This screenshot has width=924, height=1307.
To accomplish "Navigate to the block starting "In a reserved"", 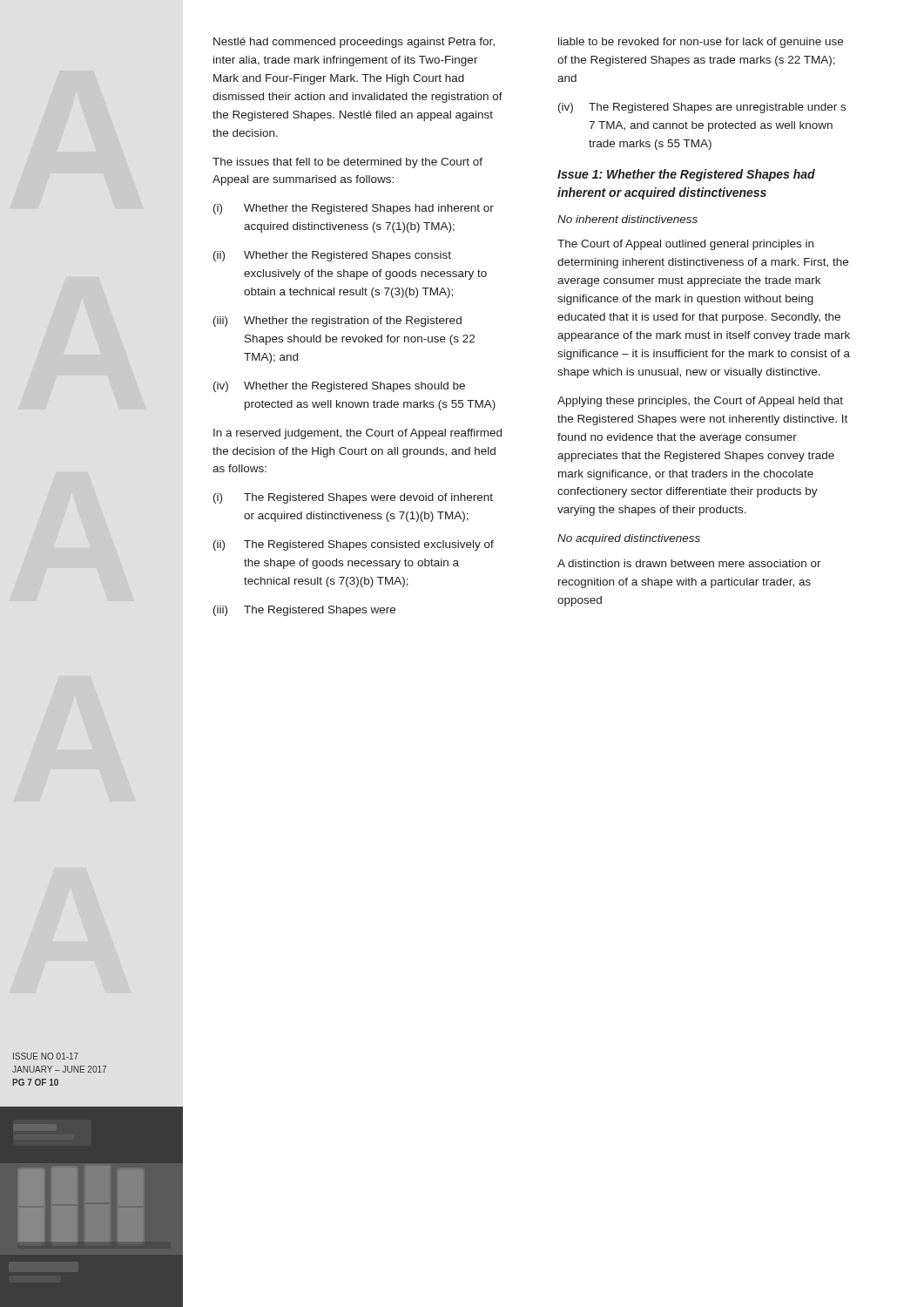I will pyautogui.click(x=359, y=451).
